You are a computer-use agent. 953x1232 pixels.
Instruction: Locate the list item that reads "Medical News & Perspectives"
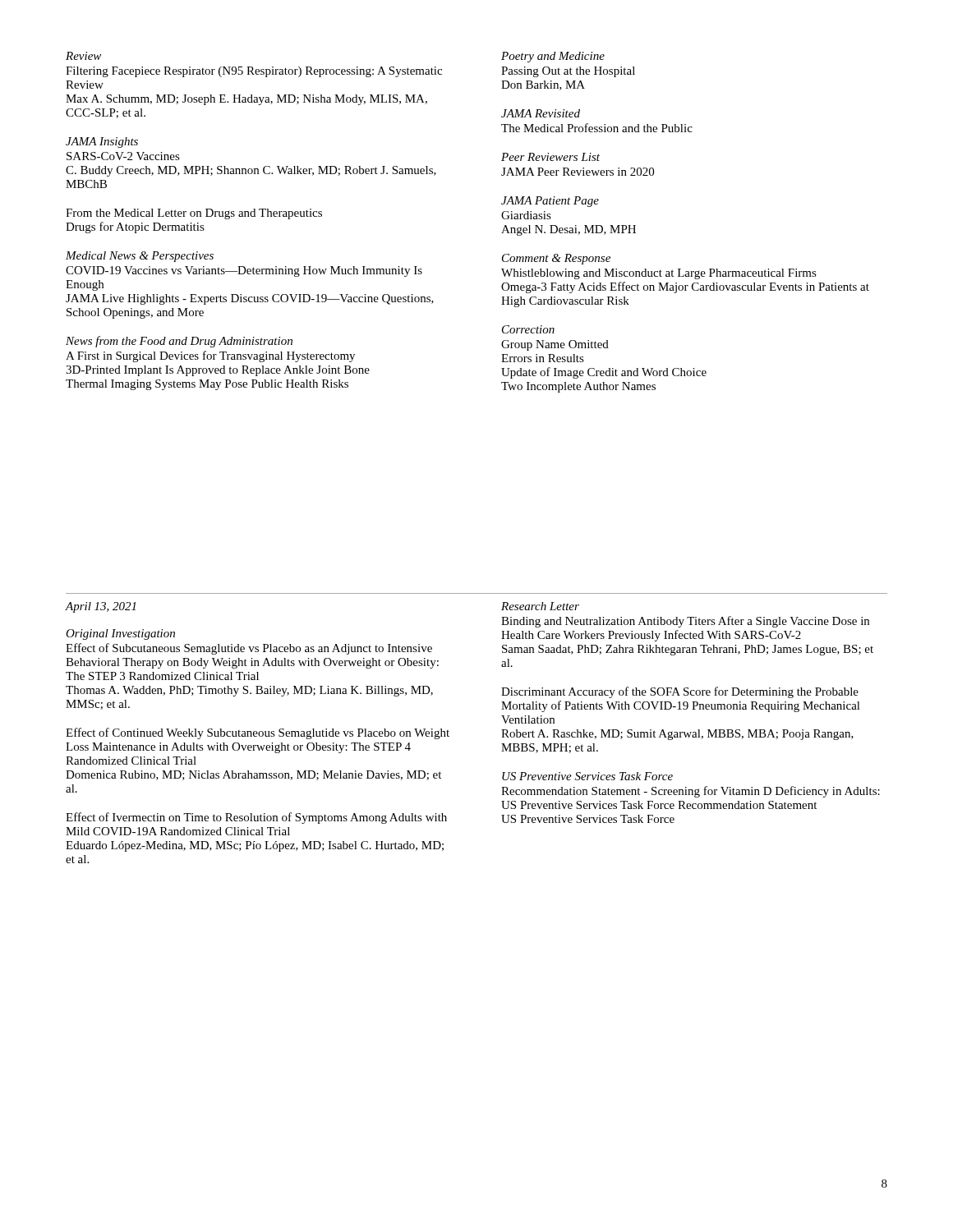tap(259, 284)
